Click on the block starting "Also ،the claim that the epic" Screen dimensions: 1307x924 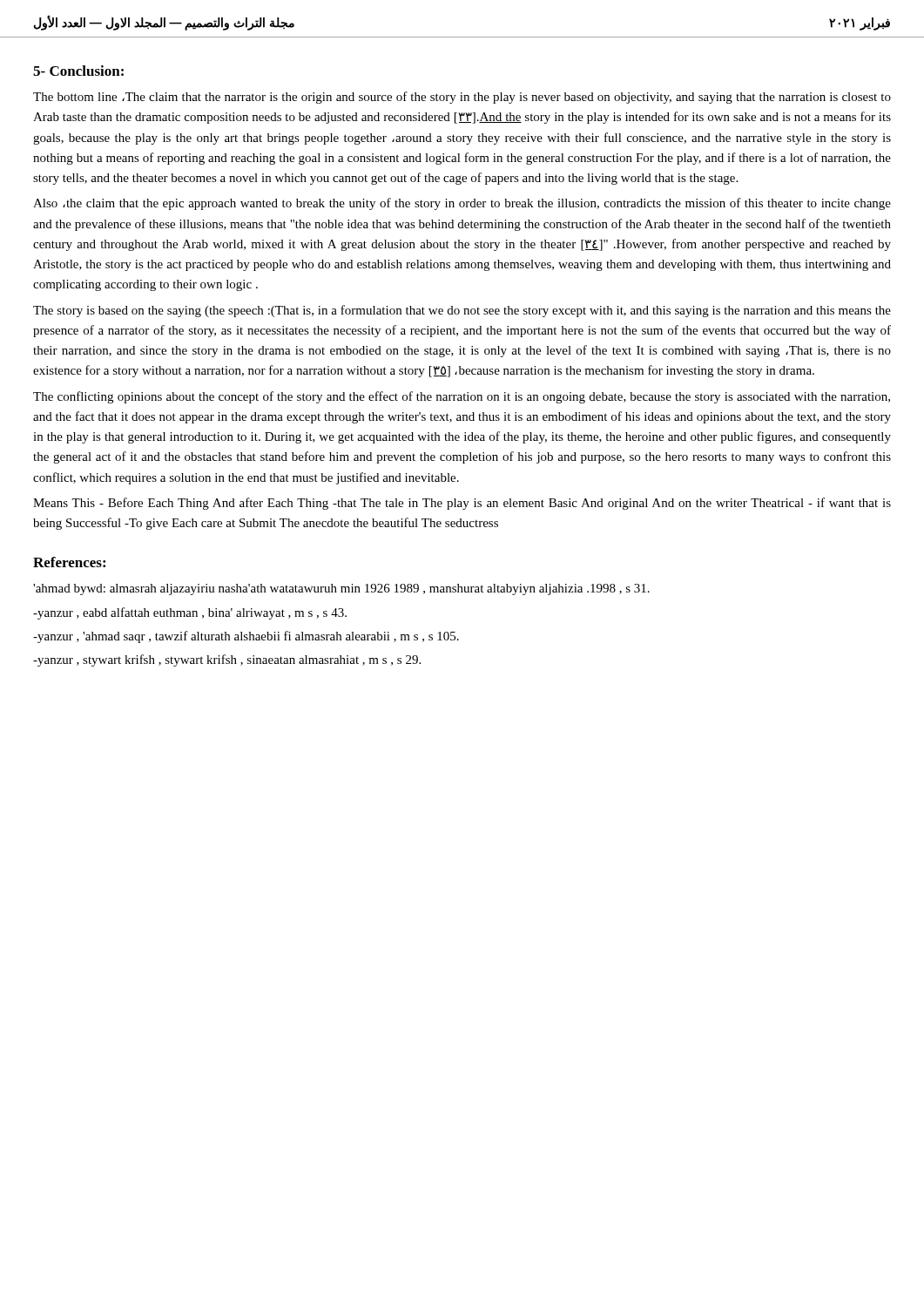coord(462,244)
